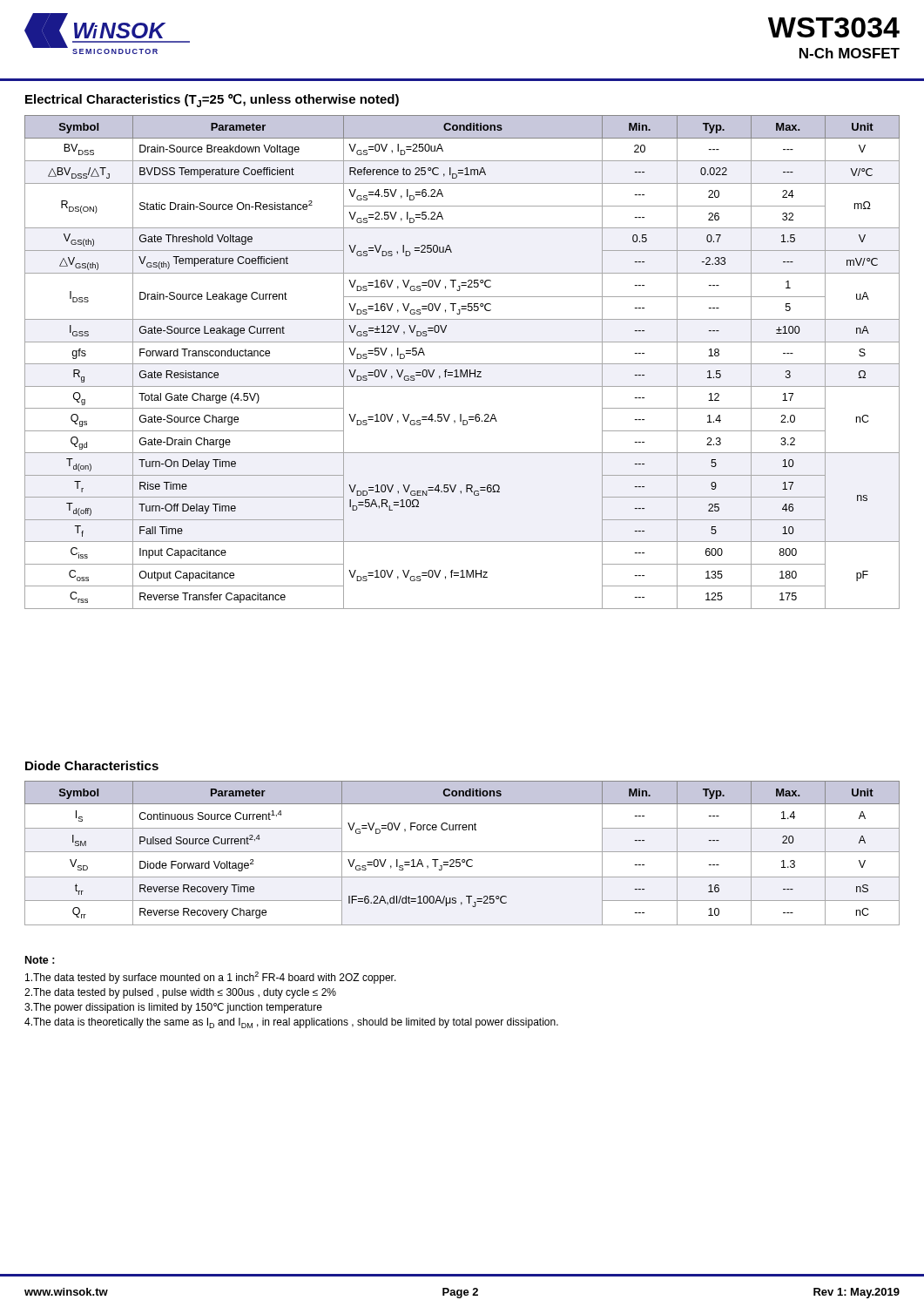The image size is (924, 1307).
Task: Find the block on this page that starts "Note : 1.The data tested by surface"
Action: click(40, 960)
